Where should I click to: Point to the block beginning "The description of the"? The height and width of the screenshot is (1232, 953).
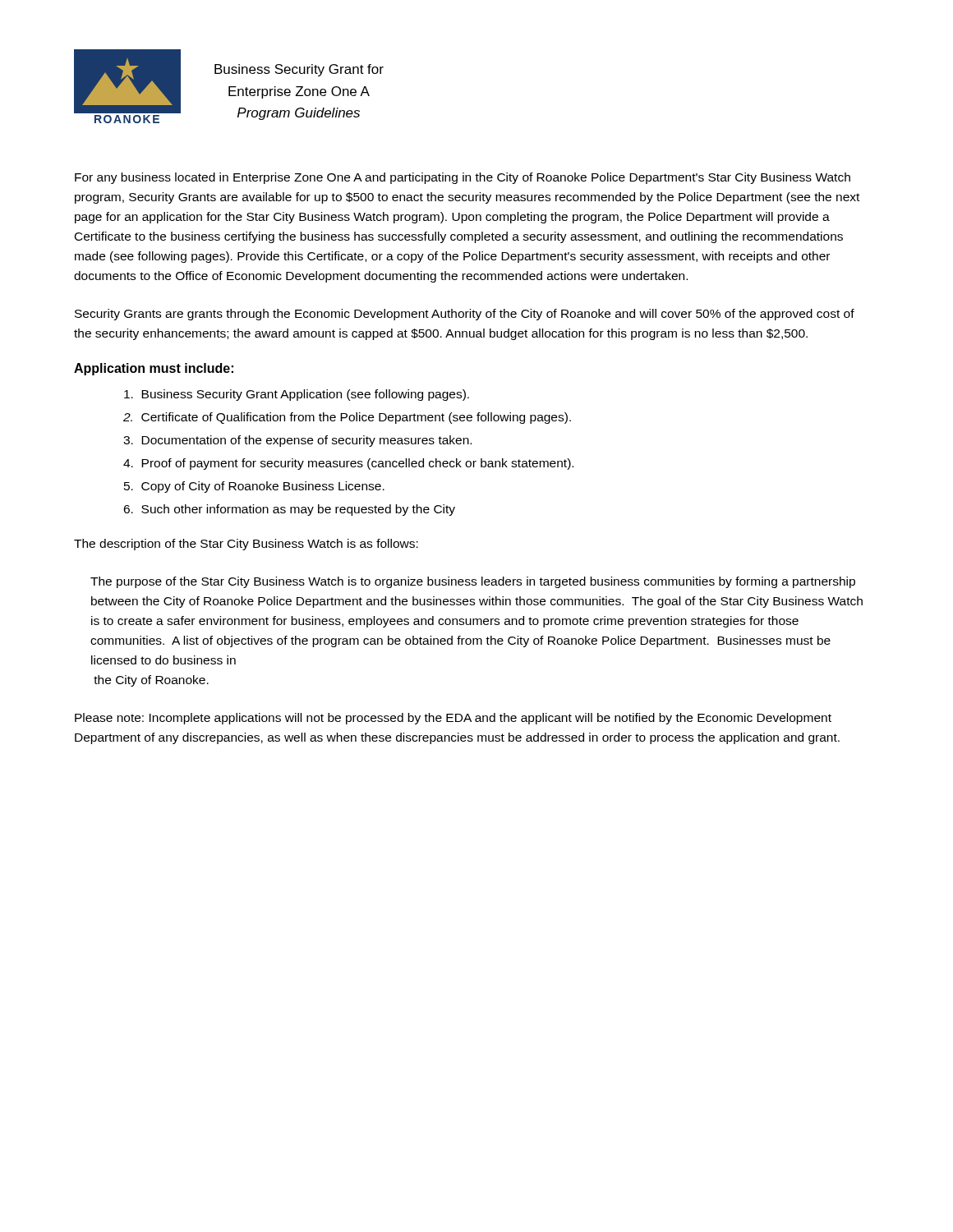[x=246, y=543]
